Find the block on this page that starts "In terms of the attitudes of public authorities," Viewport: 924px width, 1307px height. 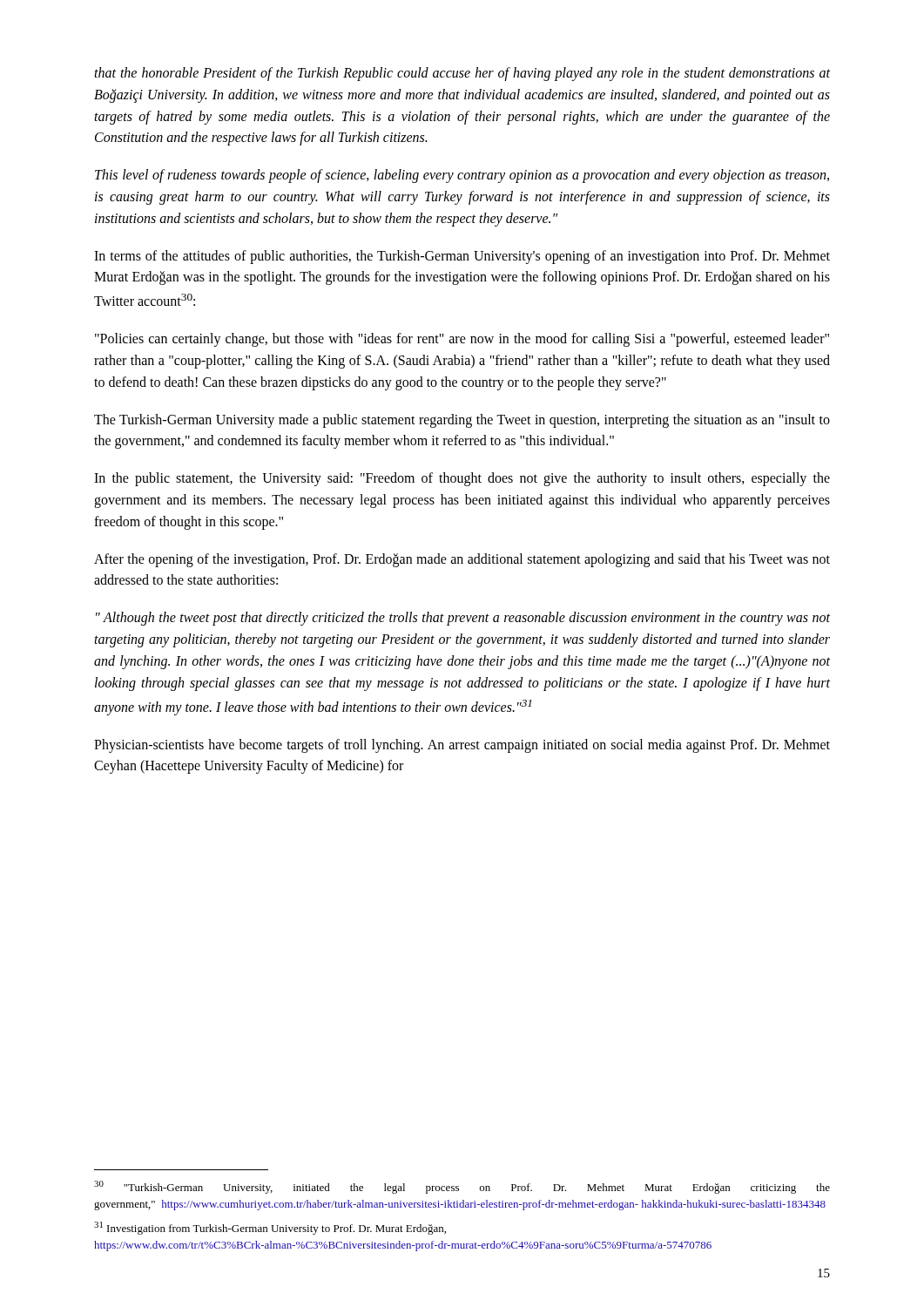(x=462, y=278)
